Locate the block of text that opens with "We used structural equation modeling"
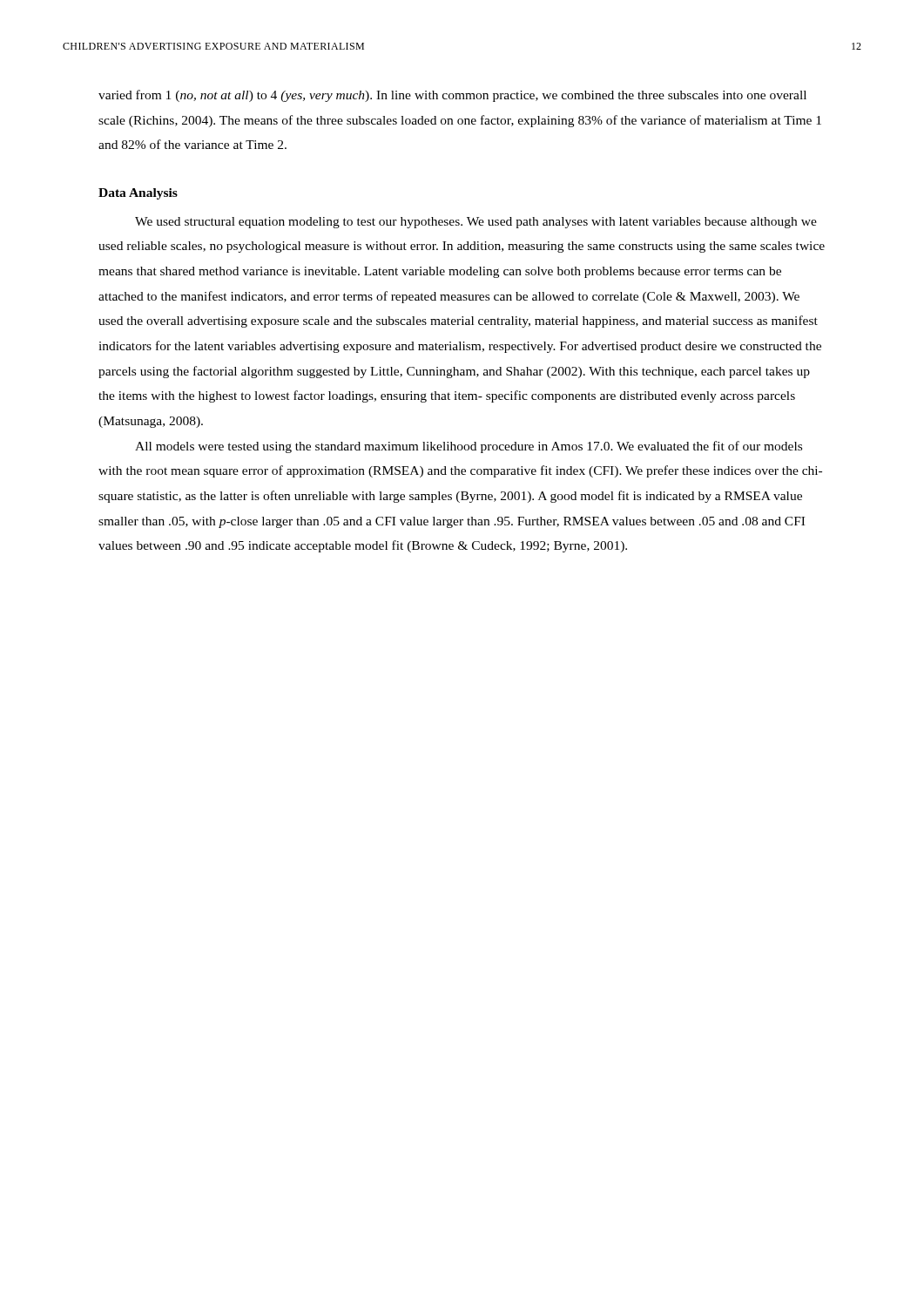Image resolution: width=924 pixels, height=1307 pixels. pos(462,321)
